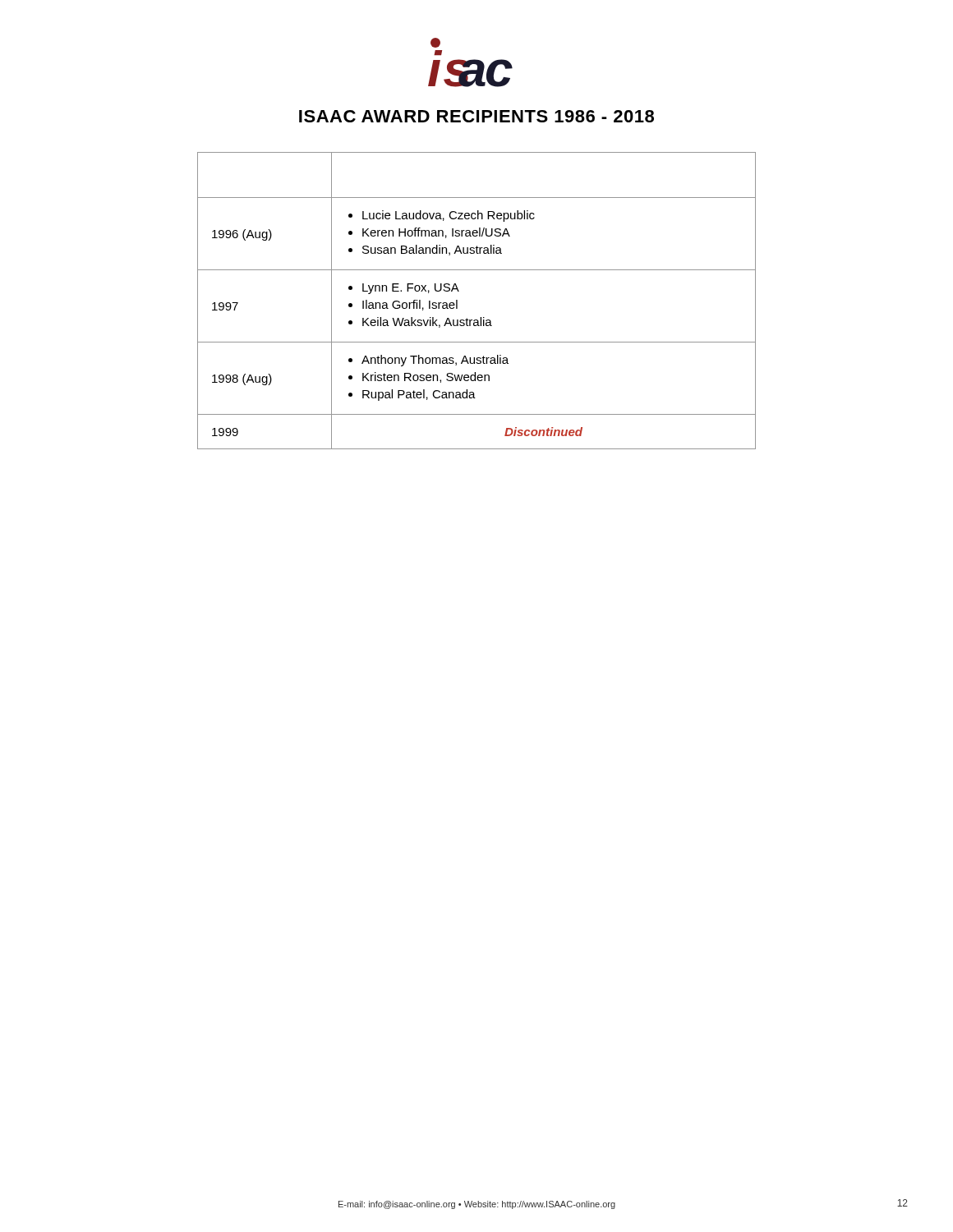Find the table that mentions "Lucie Laudova, Czech"
Image resolution: width=953 pixels, height=1232 pixels.
pyautogui.click(x=476, y=301)
